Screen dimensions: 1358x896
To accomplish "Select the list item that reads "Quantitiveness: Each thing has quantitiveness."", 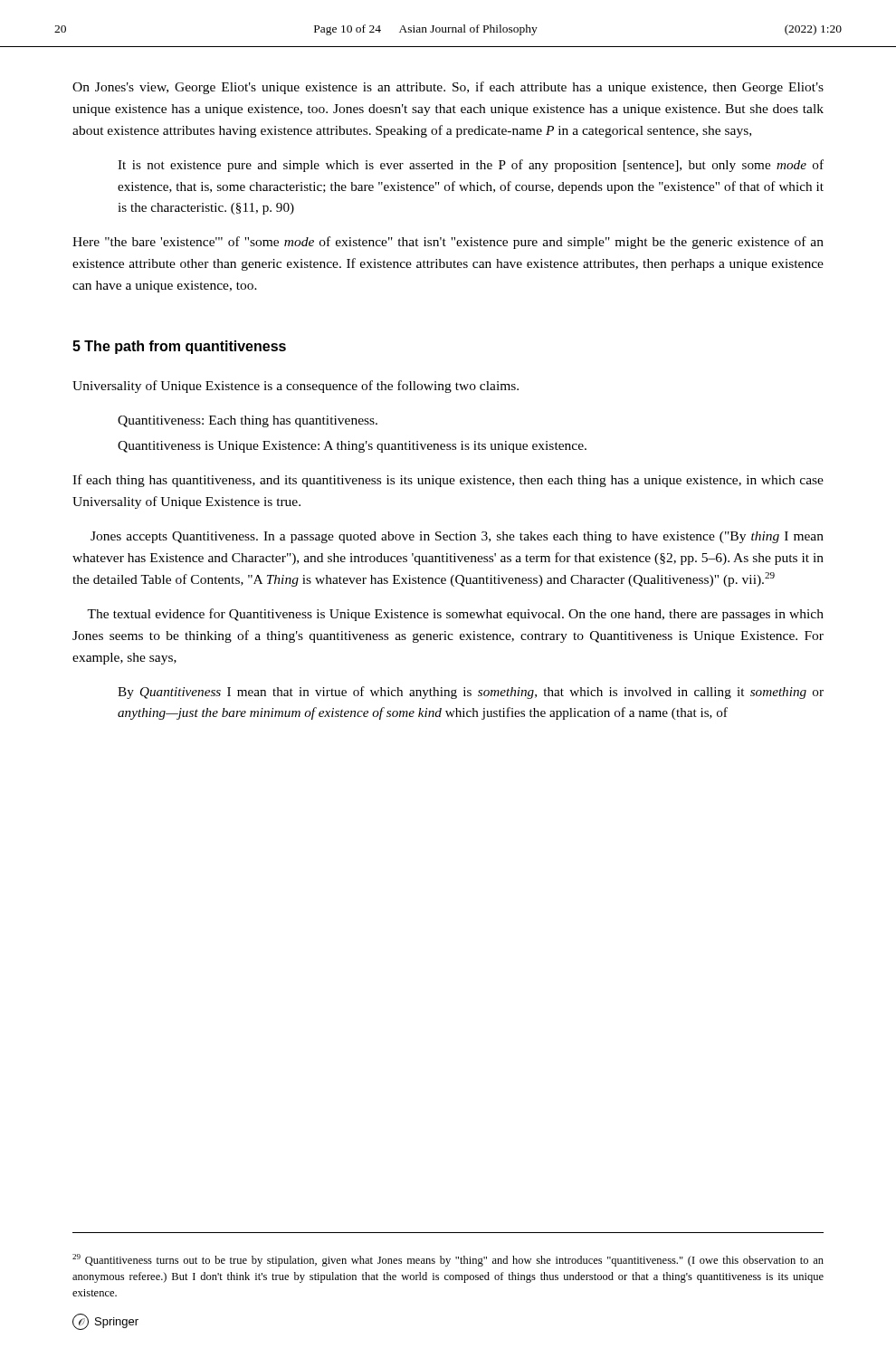I will pyautogui.click(x=248, y=419).
